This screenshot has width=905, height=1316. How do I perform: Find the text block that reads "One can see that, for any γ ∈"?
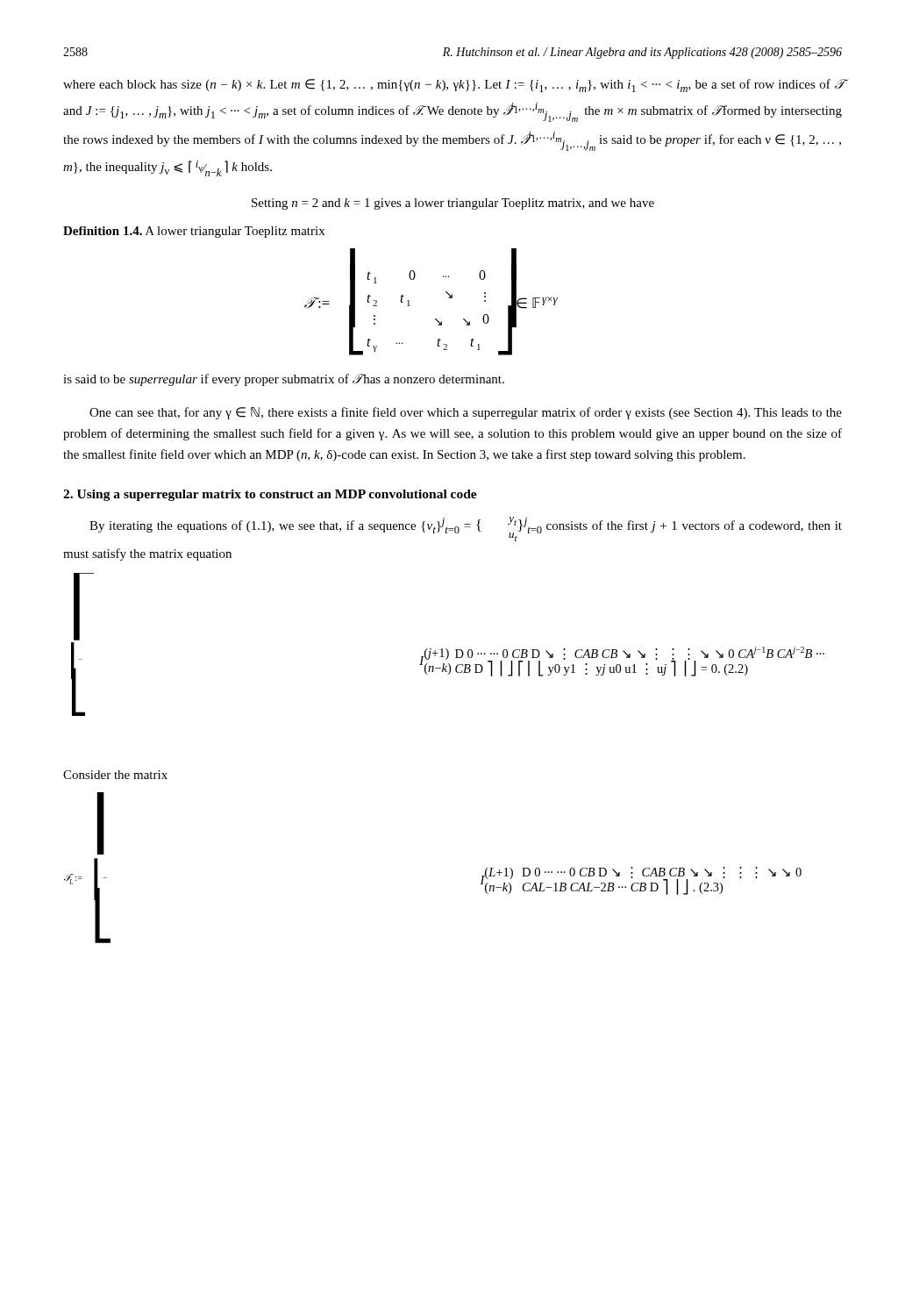tap(452, 434)
